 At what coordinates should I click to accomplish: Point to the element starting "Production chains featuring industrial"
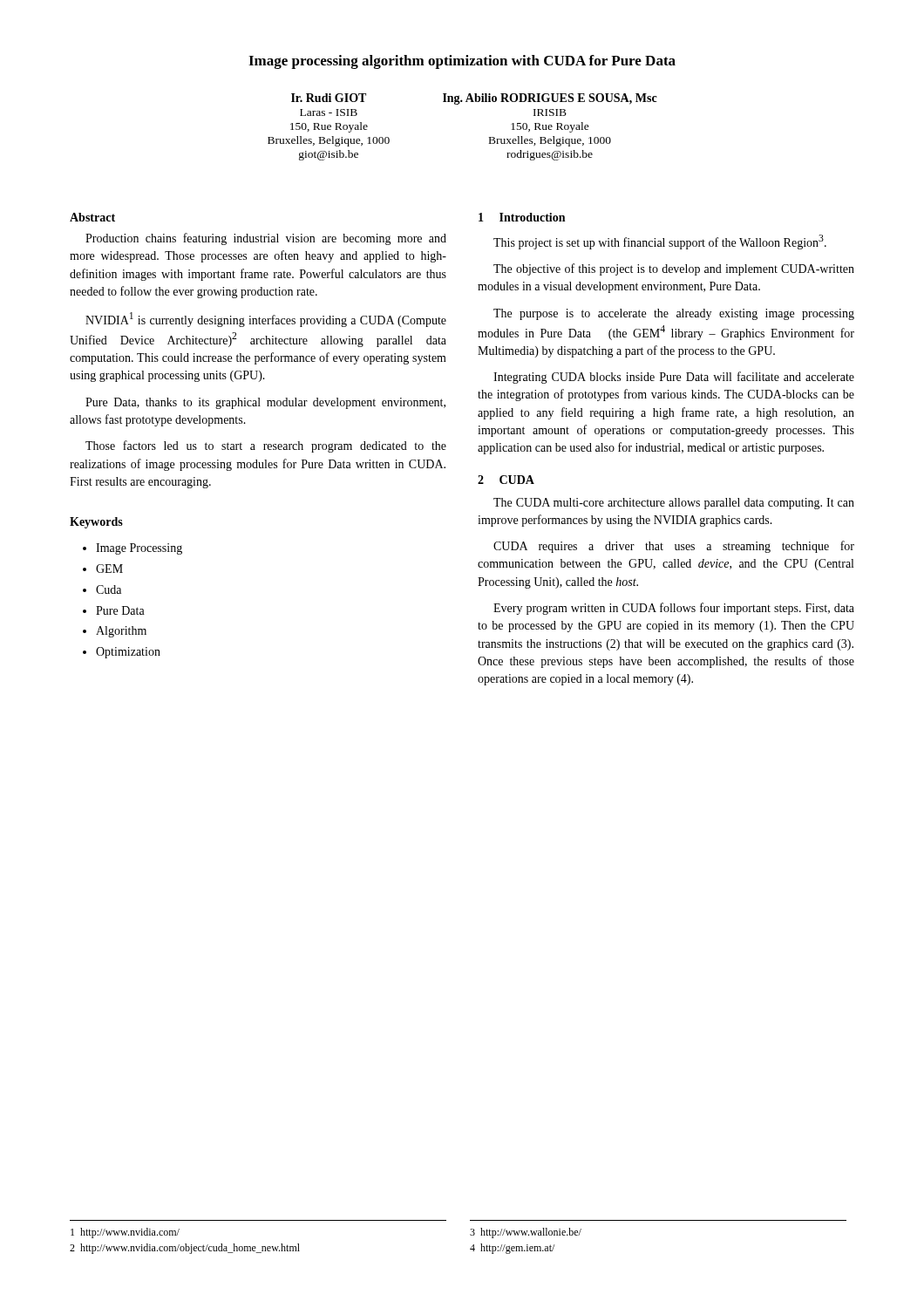click(x=258, y=265)
